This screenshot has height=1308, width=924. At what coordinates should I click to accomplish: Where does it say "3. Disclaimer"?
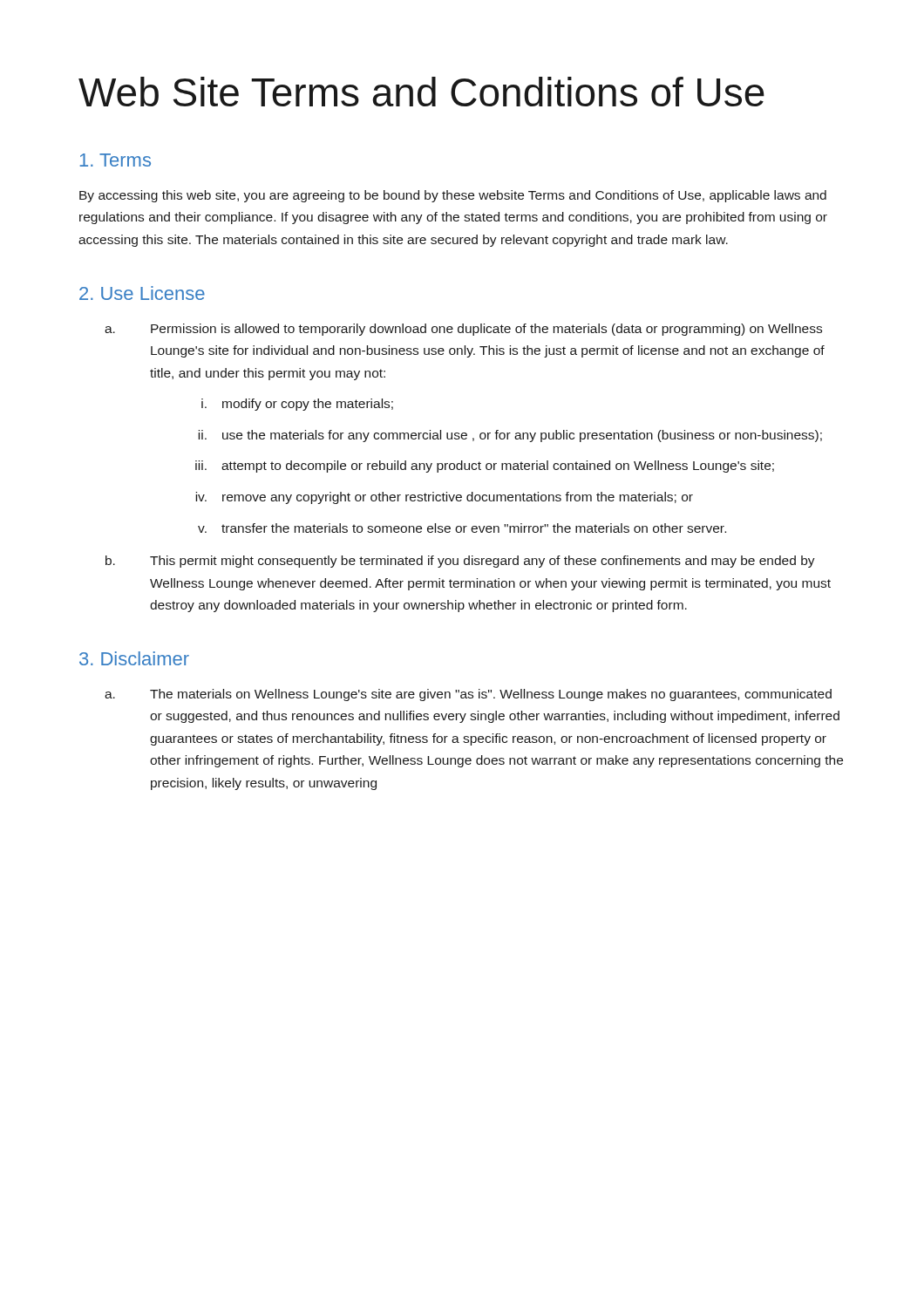pyautogui.click(x=134, y=659)
